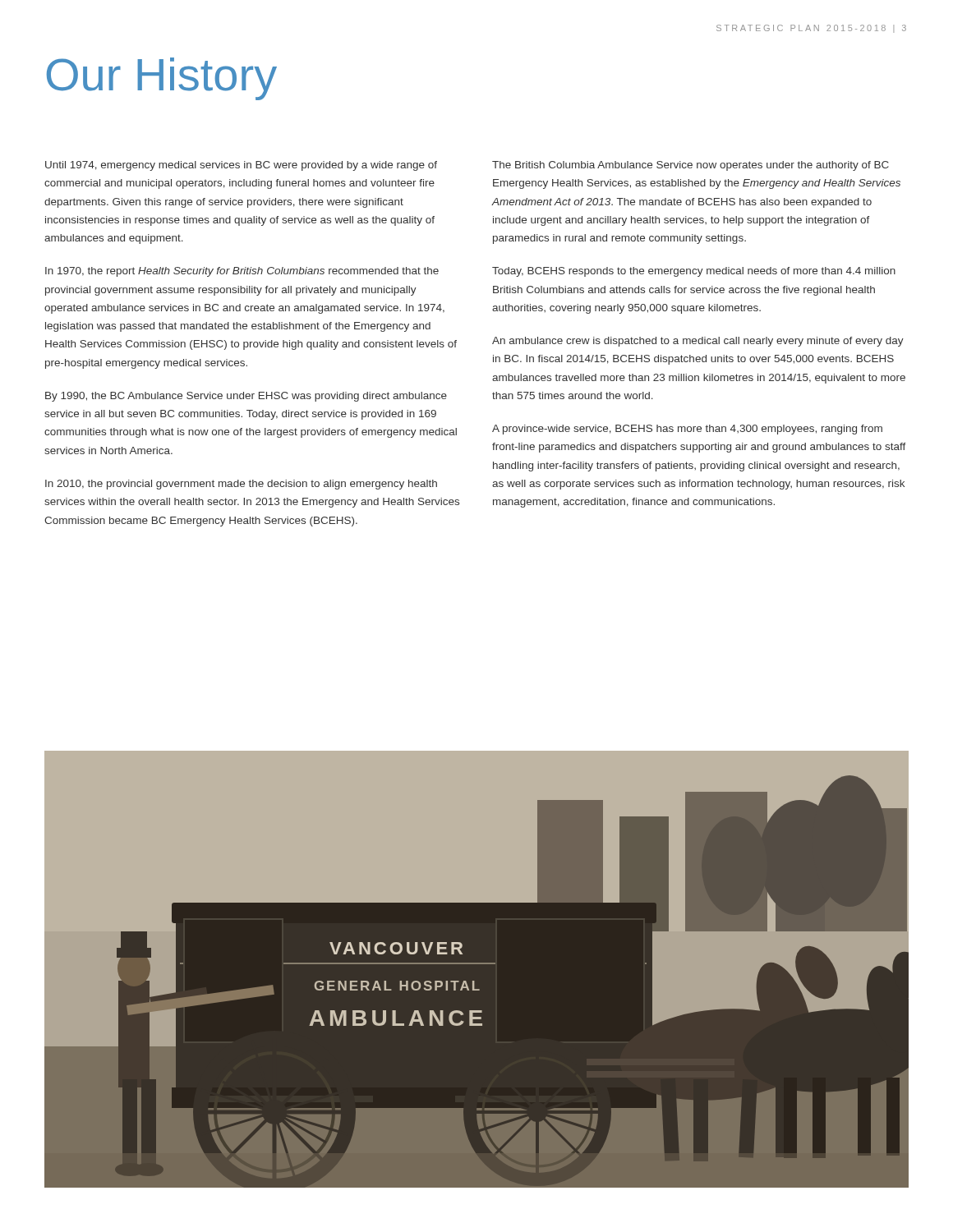
Task: Find the title that says "Our History"
Action: point(161,75)
